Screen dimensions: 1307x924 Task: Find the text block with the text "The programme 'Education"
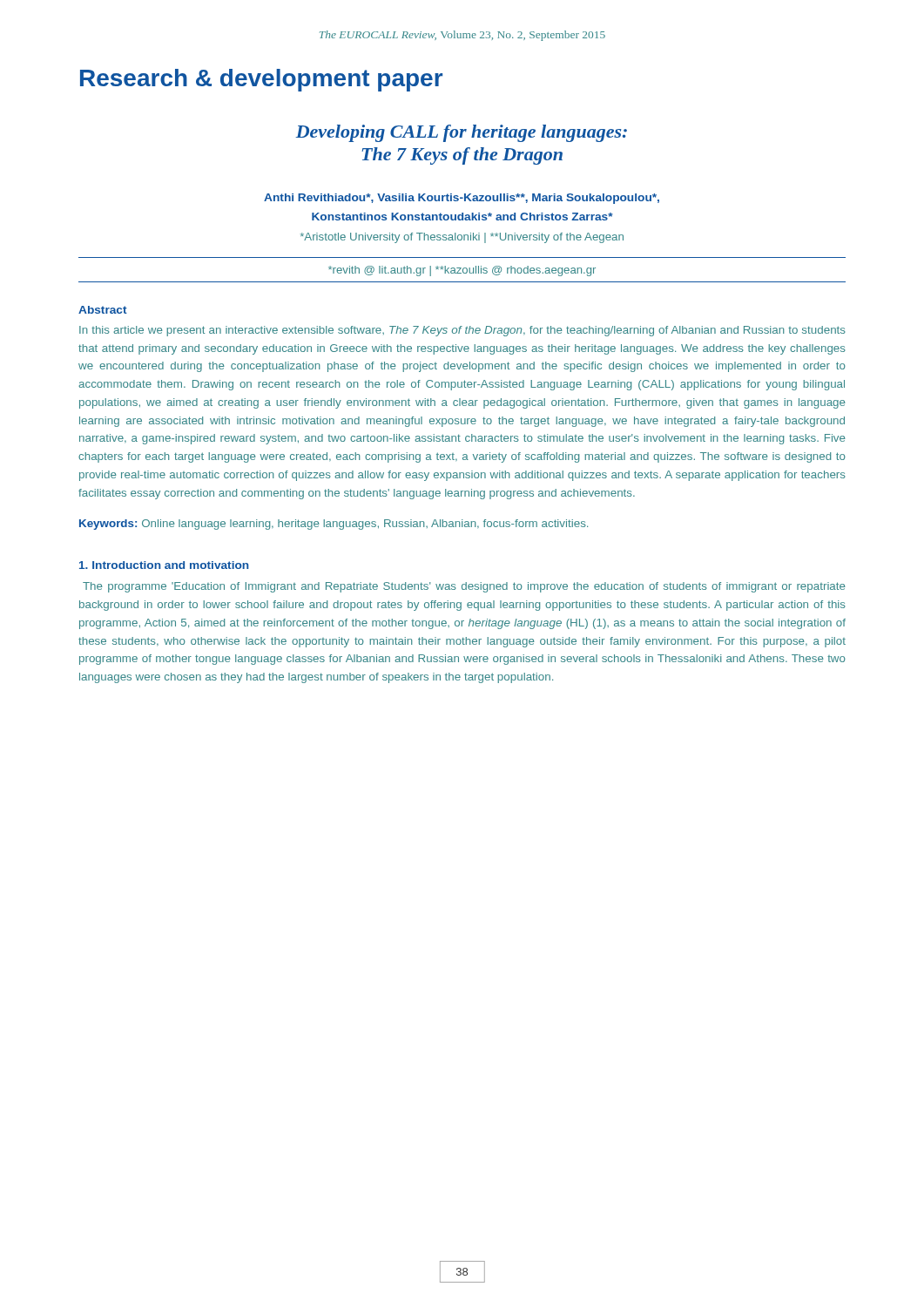pyautogui.click(x=462, y=631)
